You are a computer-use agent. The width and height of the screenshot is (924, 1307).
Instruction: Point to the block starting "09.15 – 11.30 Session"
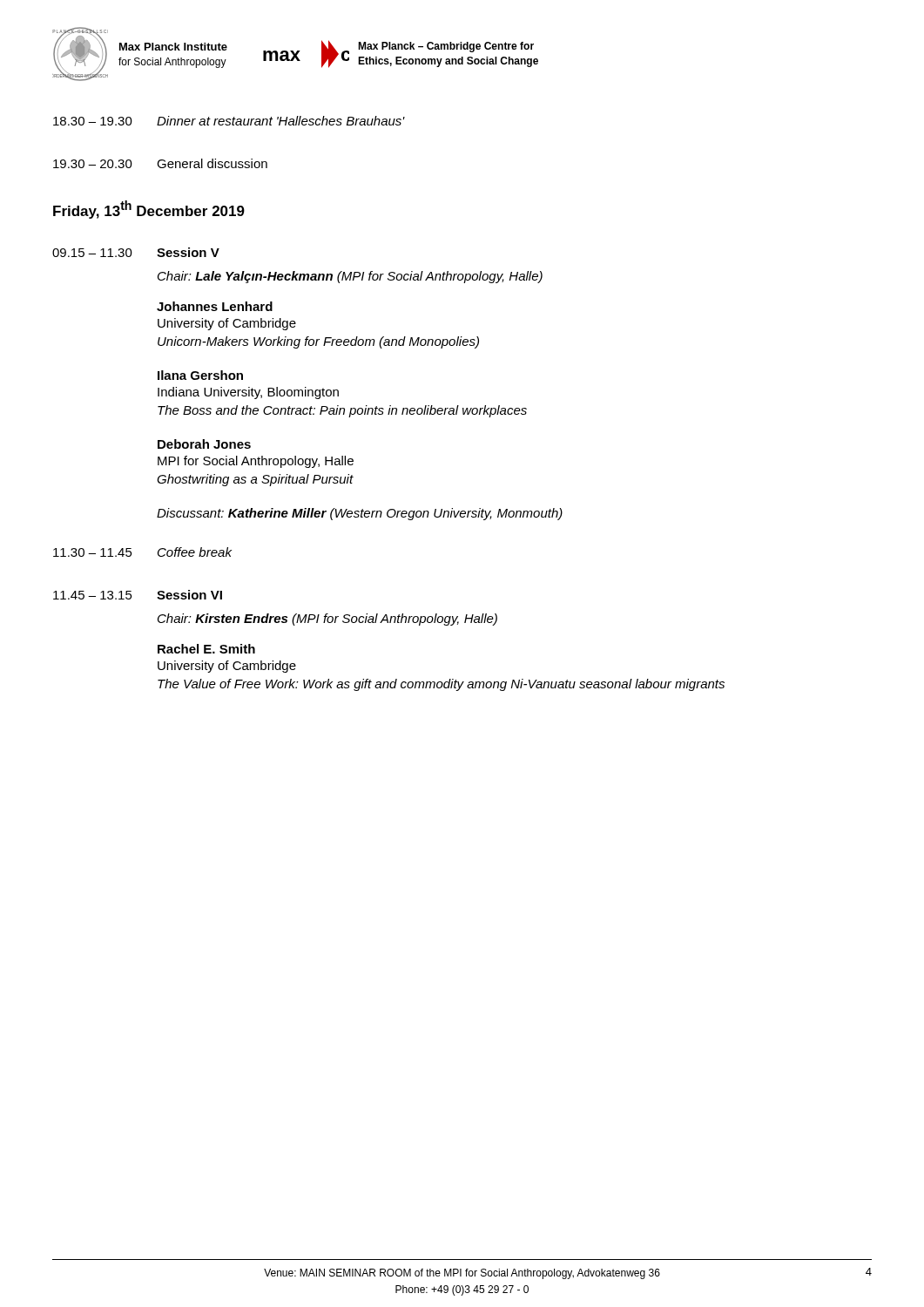(307, 384)
